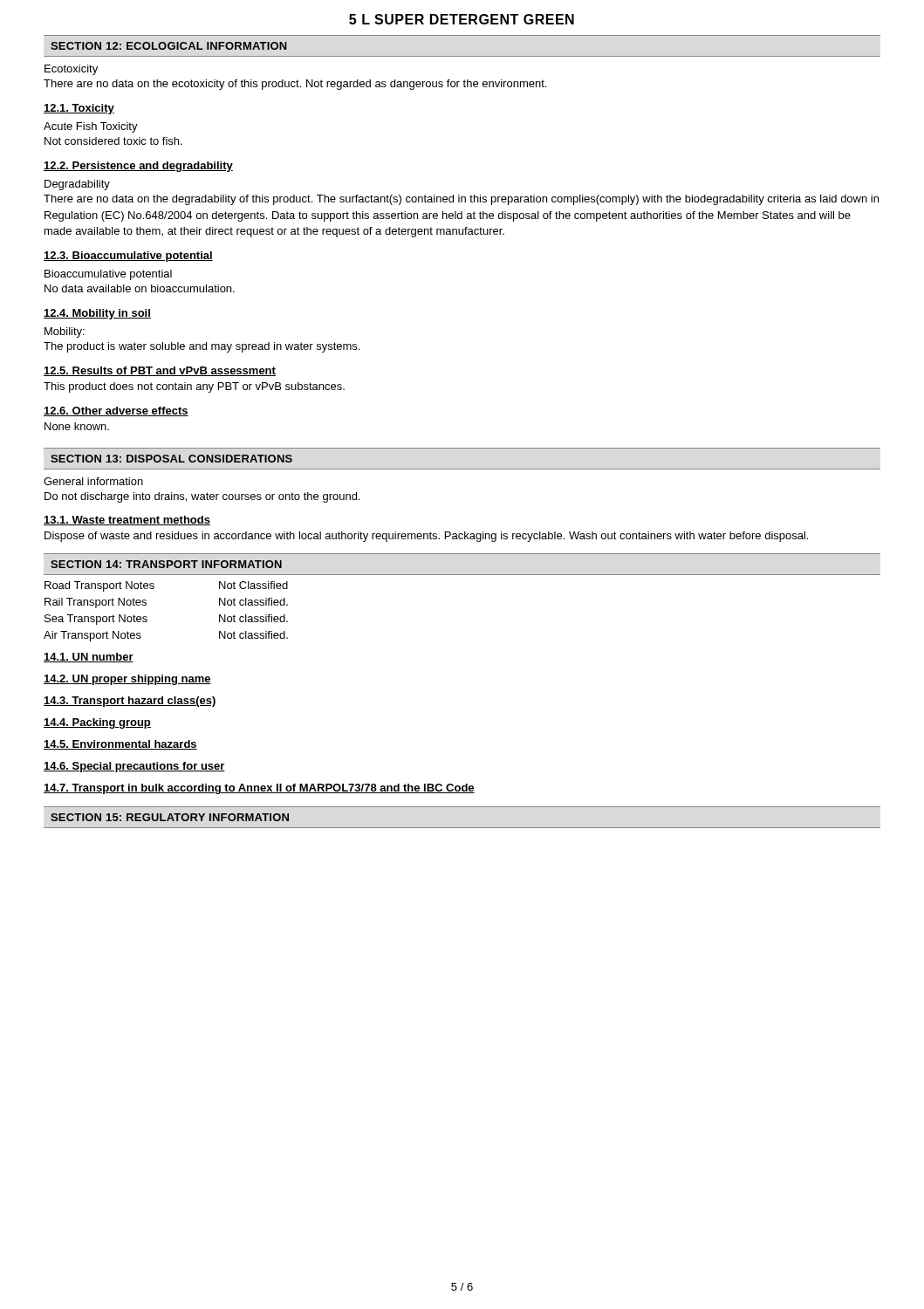Click on the text starting "14.7. Transport in bulk according to Annex"
924x1309 pixels.
pyautogui.click(x=259, y=788)
